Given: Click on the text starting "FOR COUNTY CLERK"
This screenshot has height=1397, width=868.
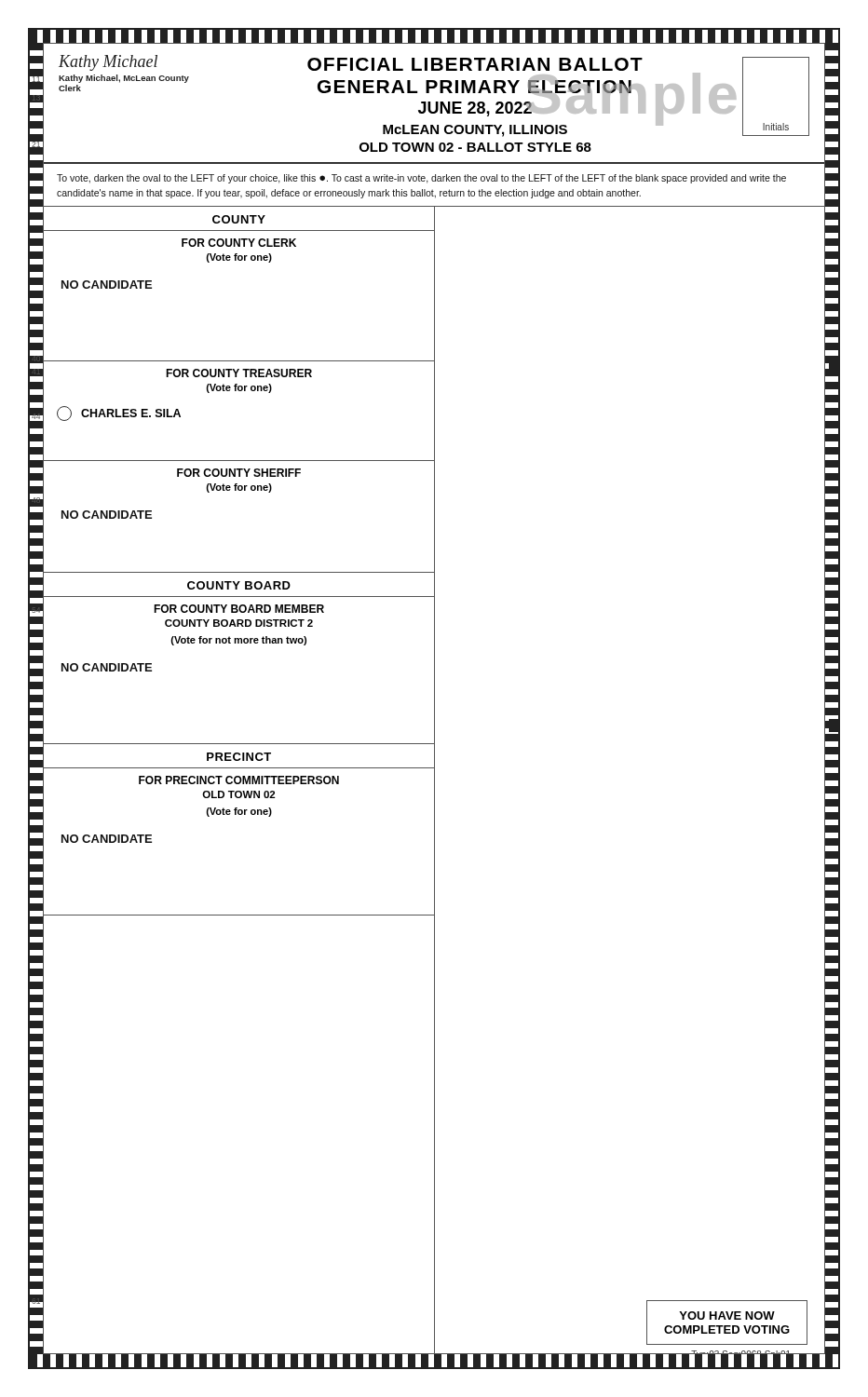Looking at the screenshot, I should (x=239, y=243).
